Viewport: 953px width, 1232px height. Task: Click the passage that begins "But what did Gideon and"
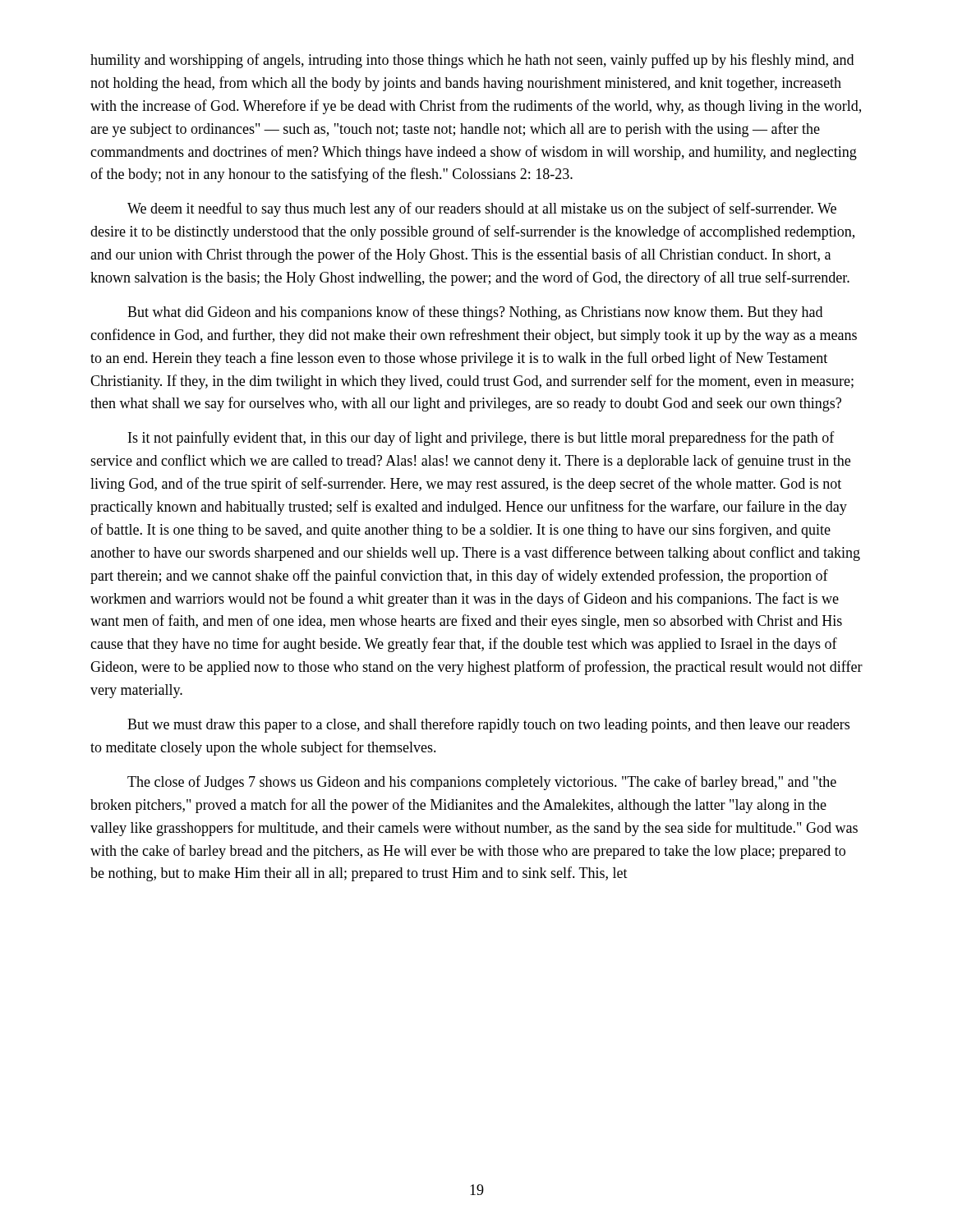(x=476, y=359)
